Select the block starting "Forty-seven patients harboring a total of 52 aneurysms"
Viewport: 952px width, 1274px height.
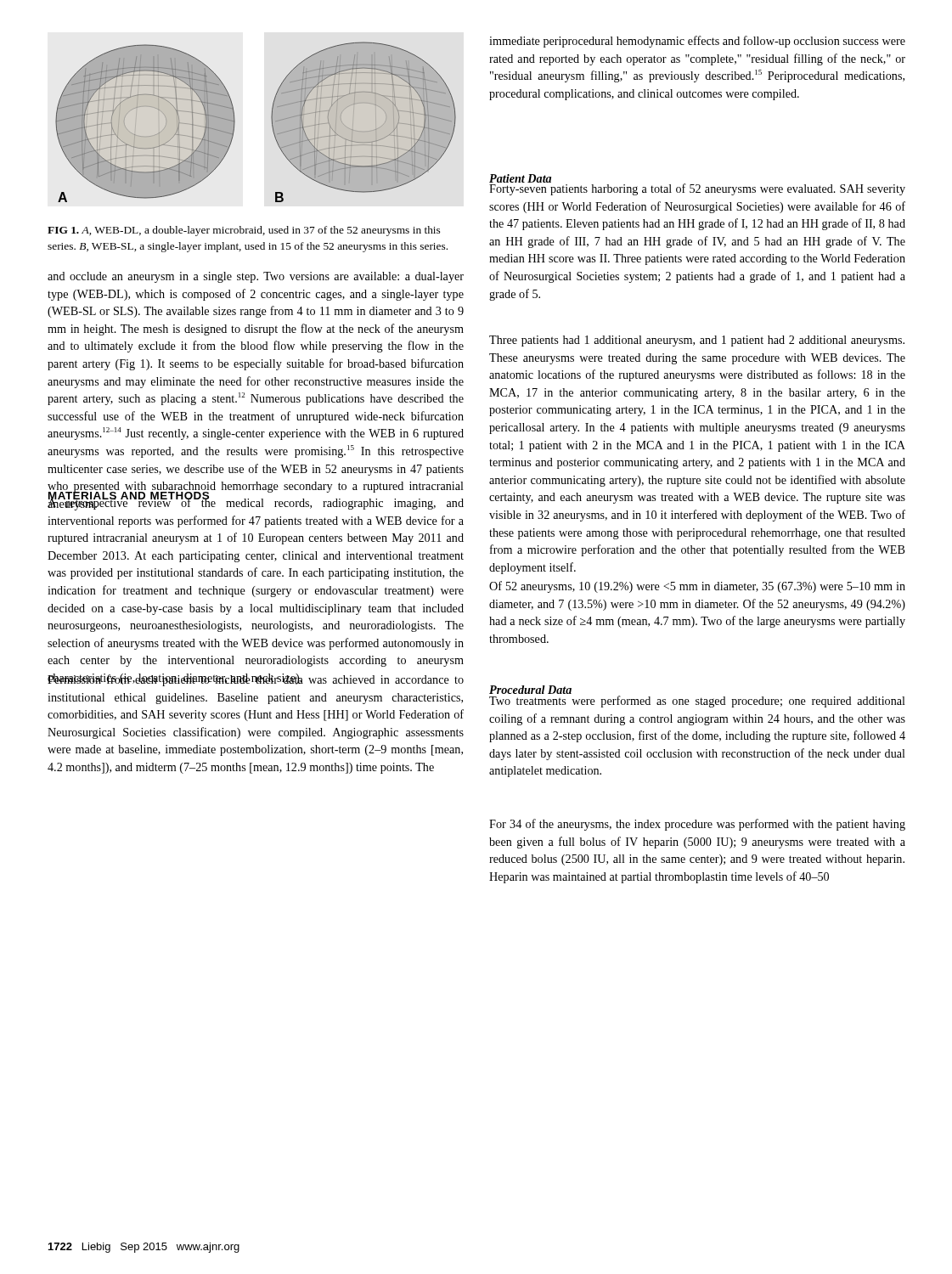coord(697,241)
